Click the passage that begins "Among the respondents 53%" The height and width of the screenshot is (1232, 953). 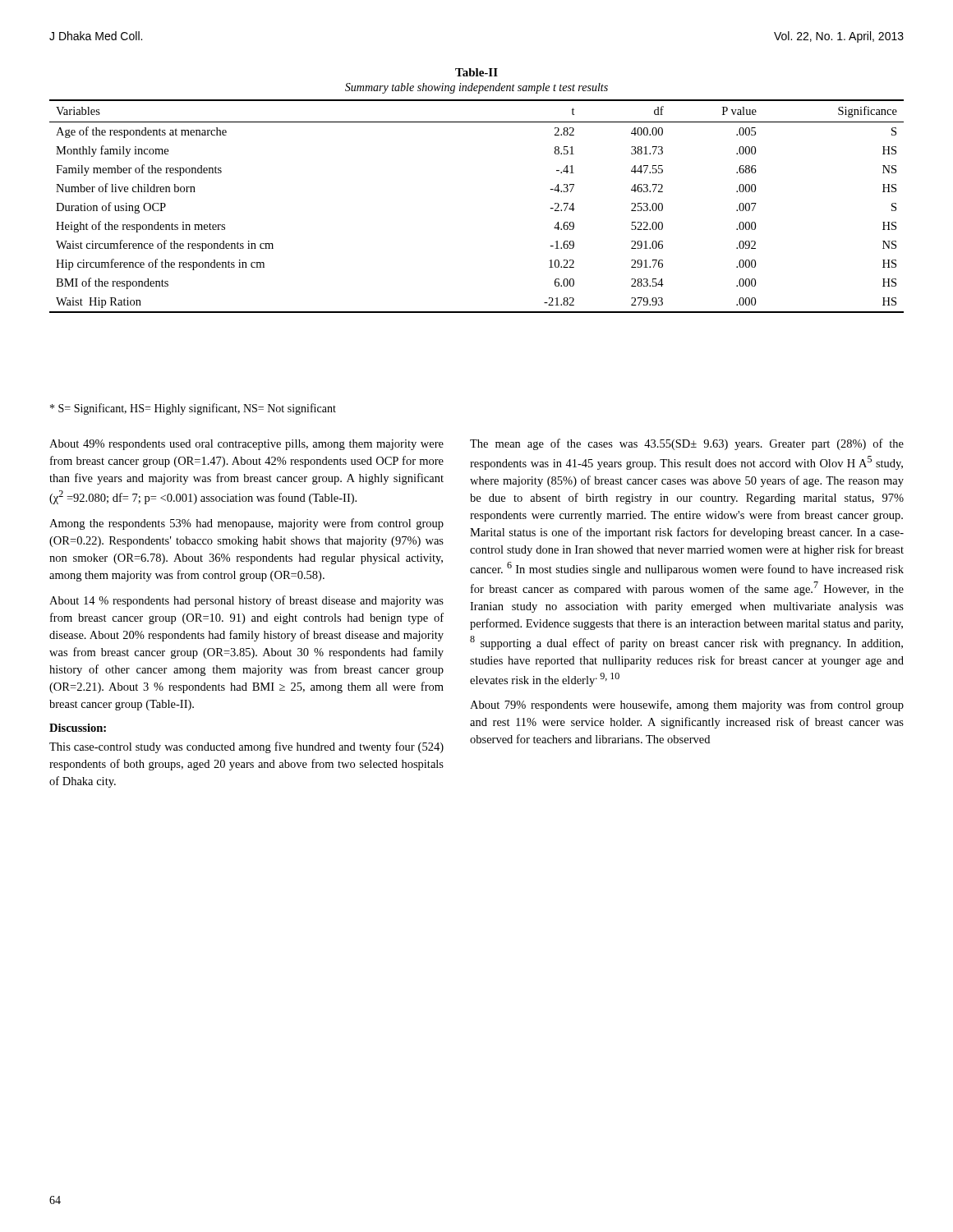coord(246,549)
